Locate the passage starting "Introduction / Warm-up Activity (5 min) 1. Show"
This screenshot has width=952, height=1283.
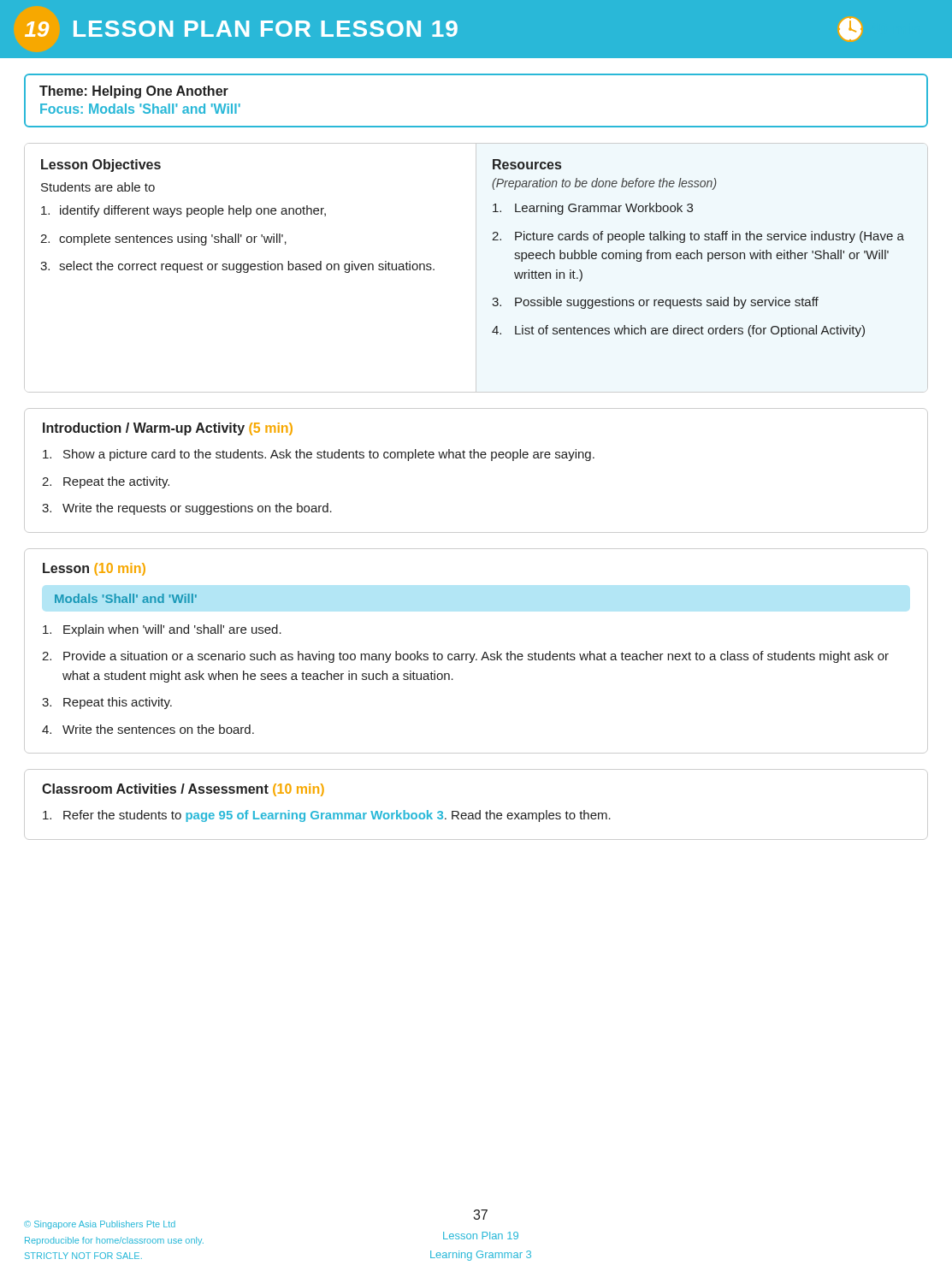click(x=476, y=469)
